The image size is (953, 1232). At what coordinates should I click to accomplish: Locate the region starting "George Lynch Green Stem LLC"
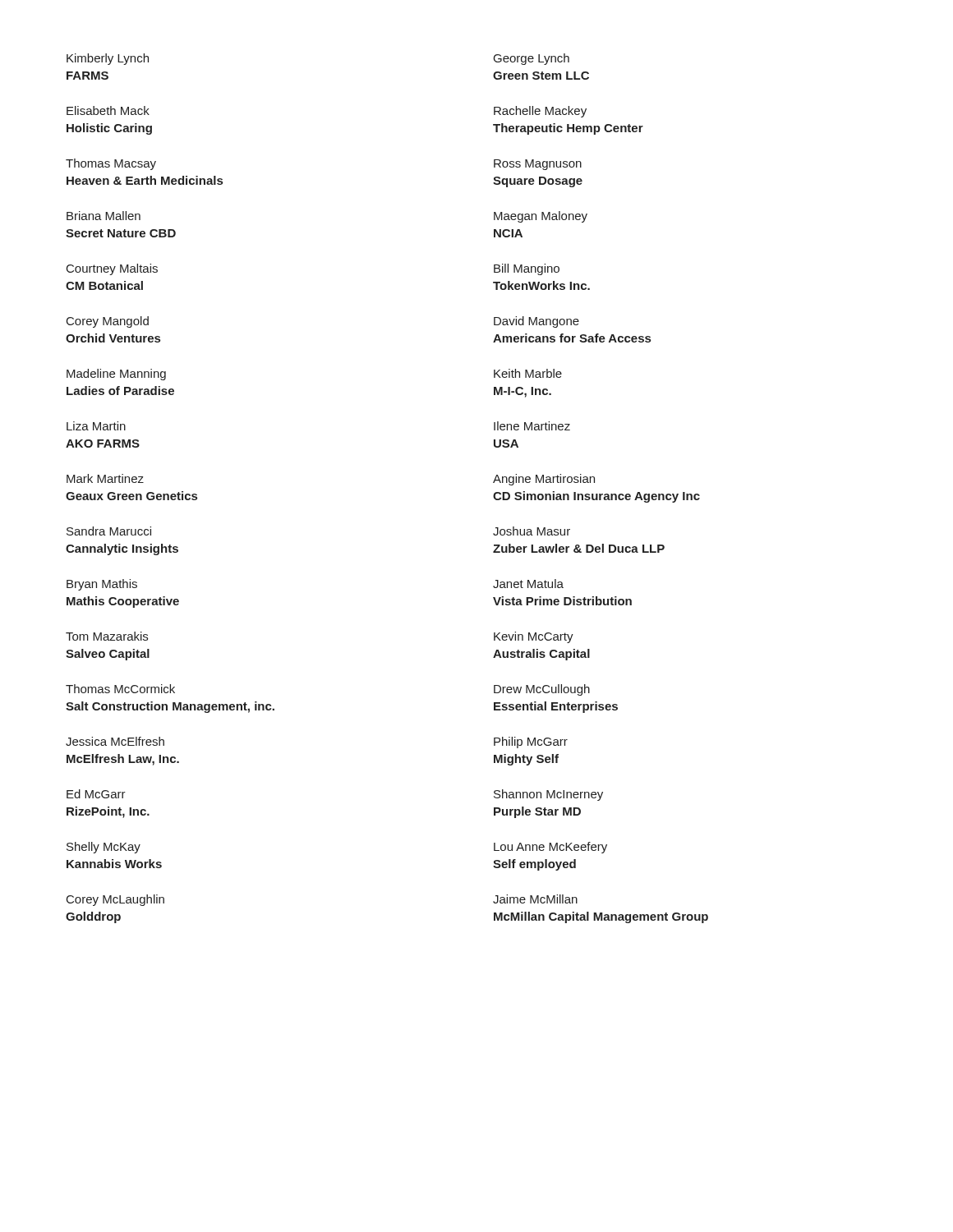tap(532, 59)
